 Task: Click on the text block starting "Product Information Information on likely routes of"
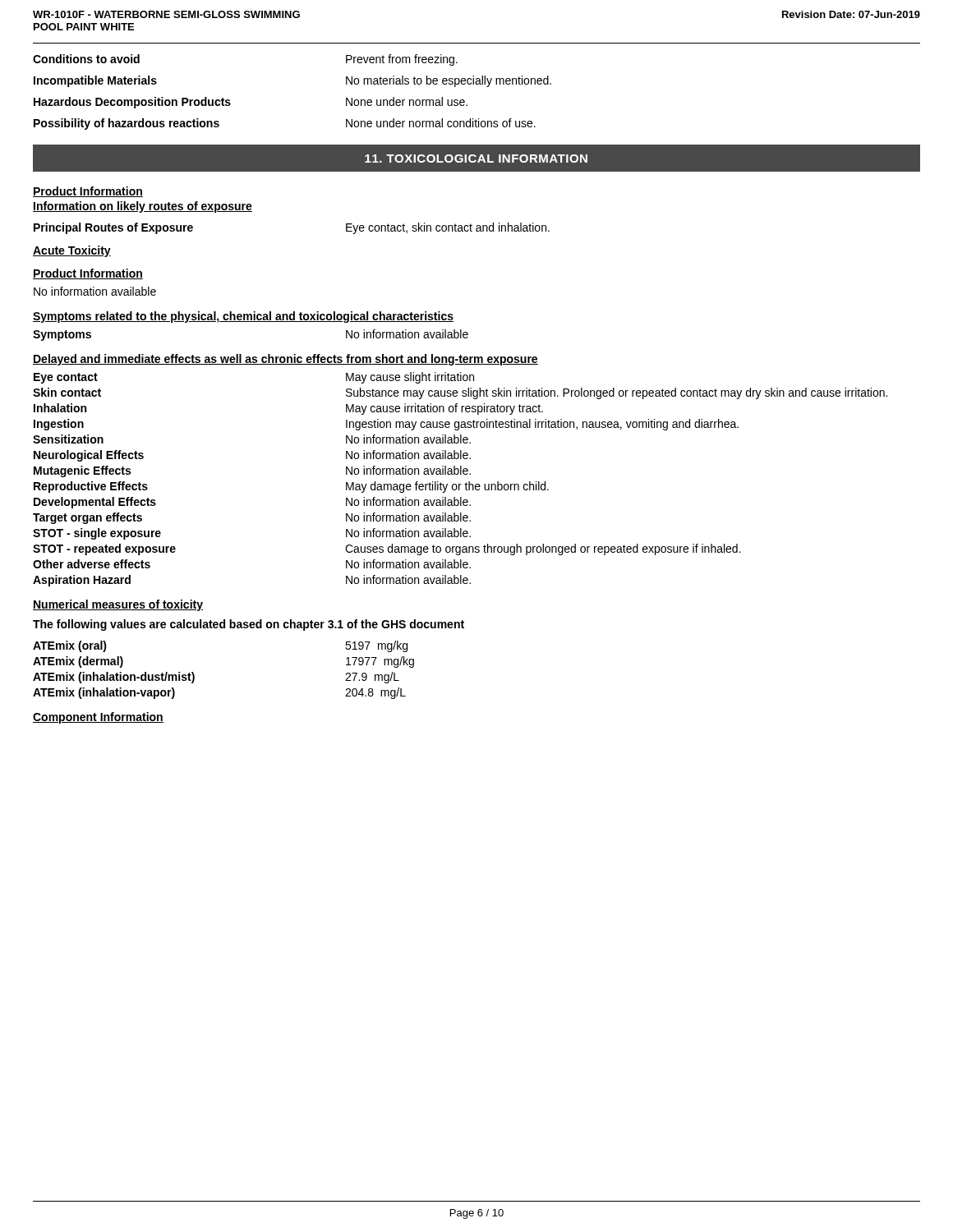coord(88,192)
